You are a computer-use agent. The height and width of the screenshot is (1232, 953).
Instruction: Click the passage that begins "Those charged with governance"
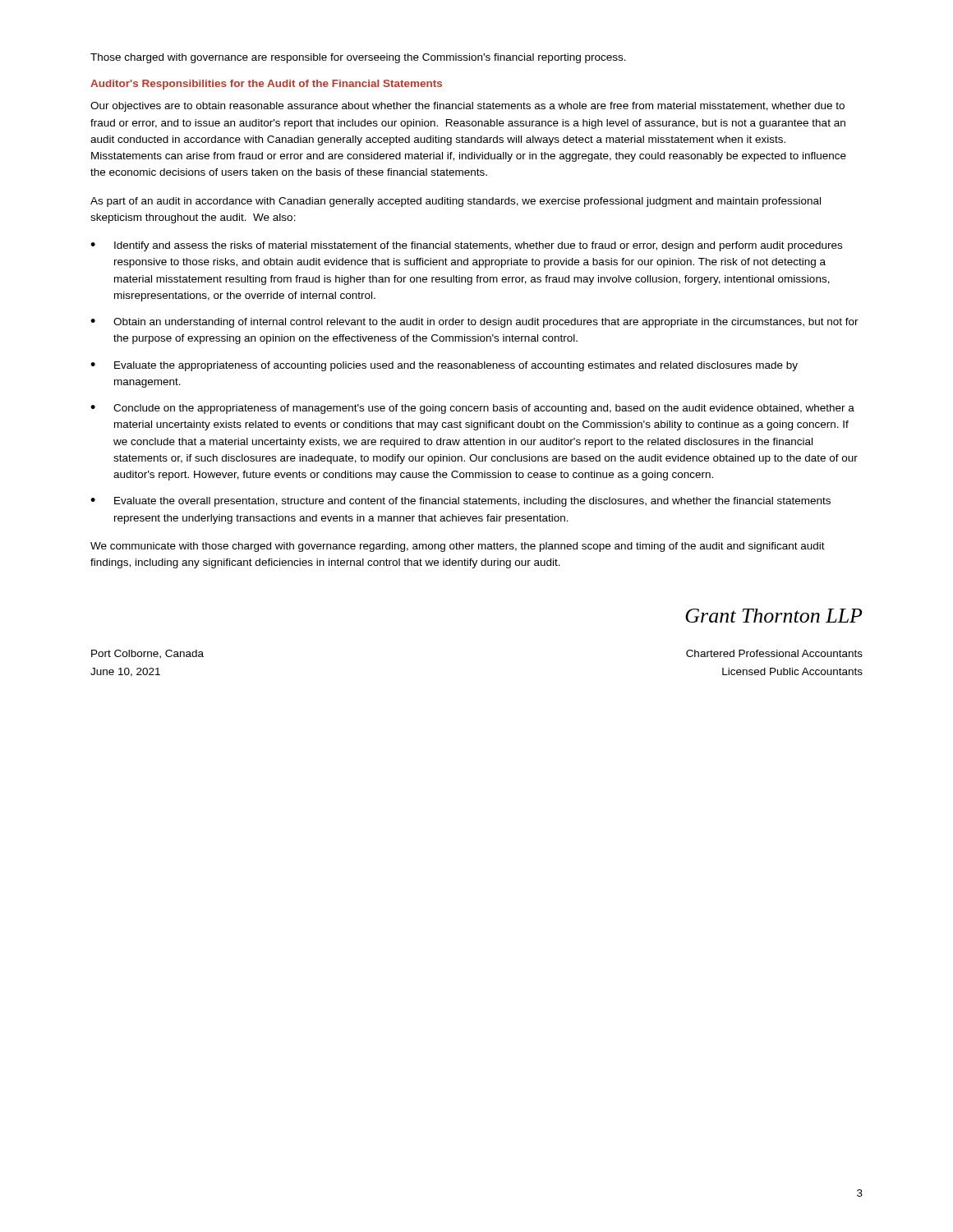pos(358,57)
